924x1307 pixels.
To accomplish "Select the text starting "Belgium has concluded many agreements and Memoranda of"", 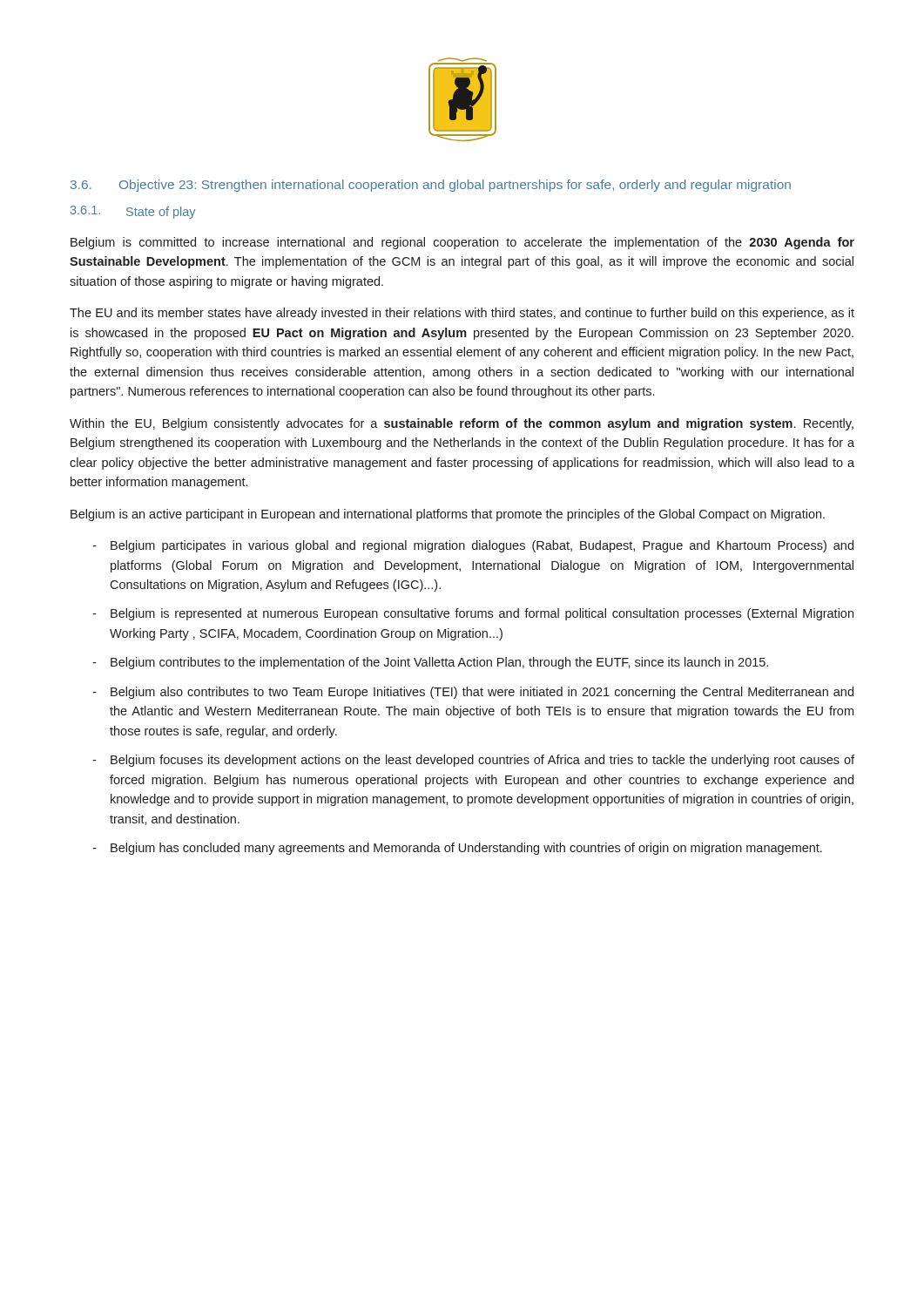I will 466,848.
